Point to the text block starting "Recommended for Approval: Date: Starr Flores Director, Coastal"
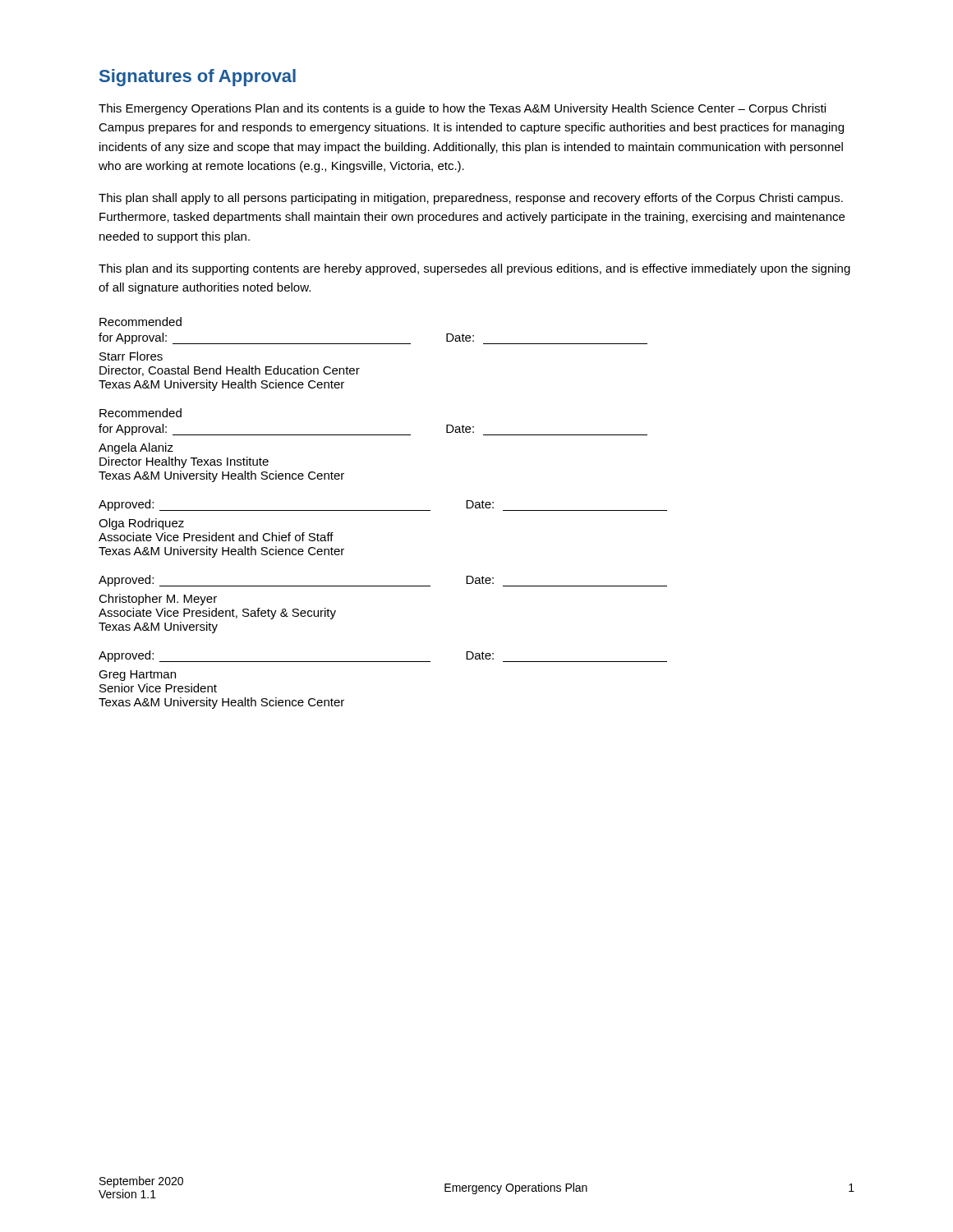 click(476, 353)
